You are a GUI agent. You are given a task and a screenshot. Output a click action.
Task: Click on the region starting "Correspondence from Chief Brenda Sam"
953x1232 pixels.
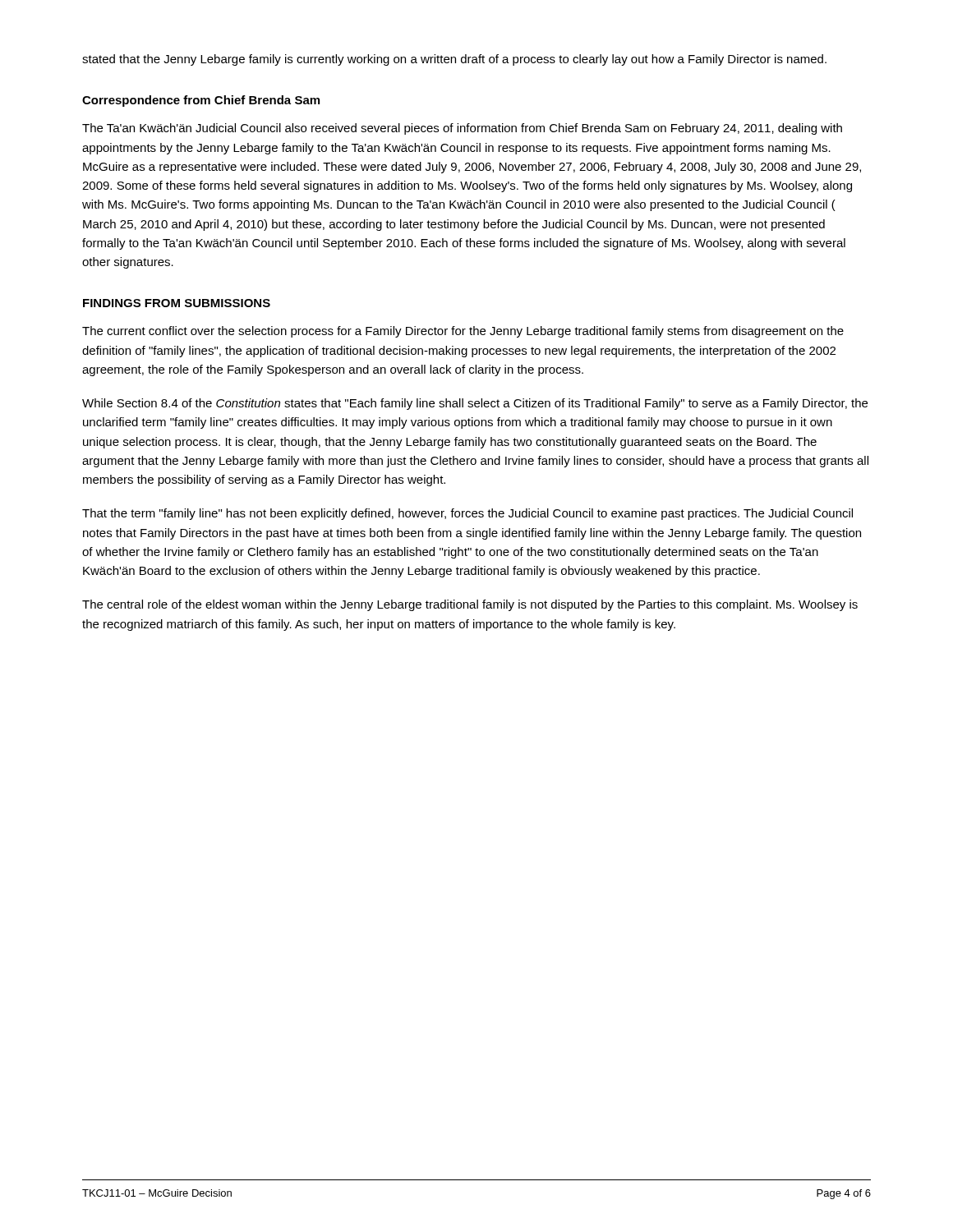201,100
